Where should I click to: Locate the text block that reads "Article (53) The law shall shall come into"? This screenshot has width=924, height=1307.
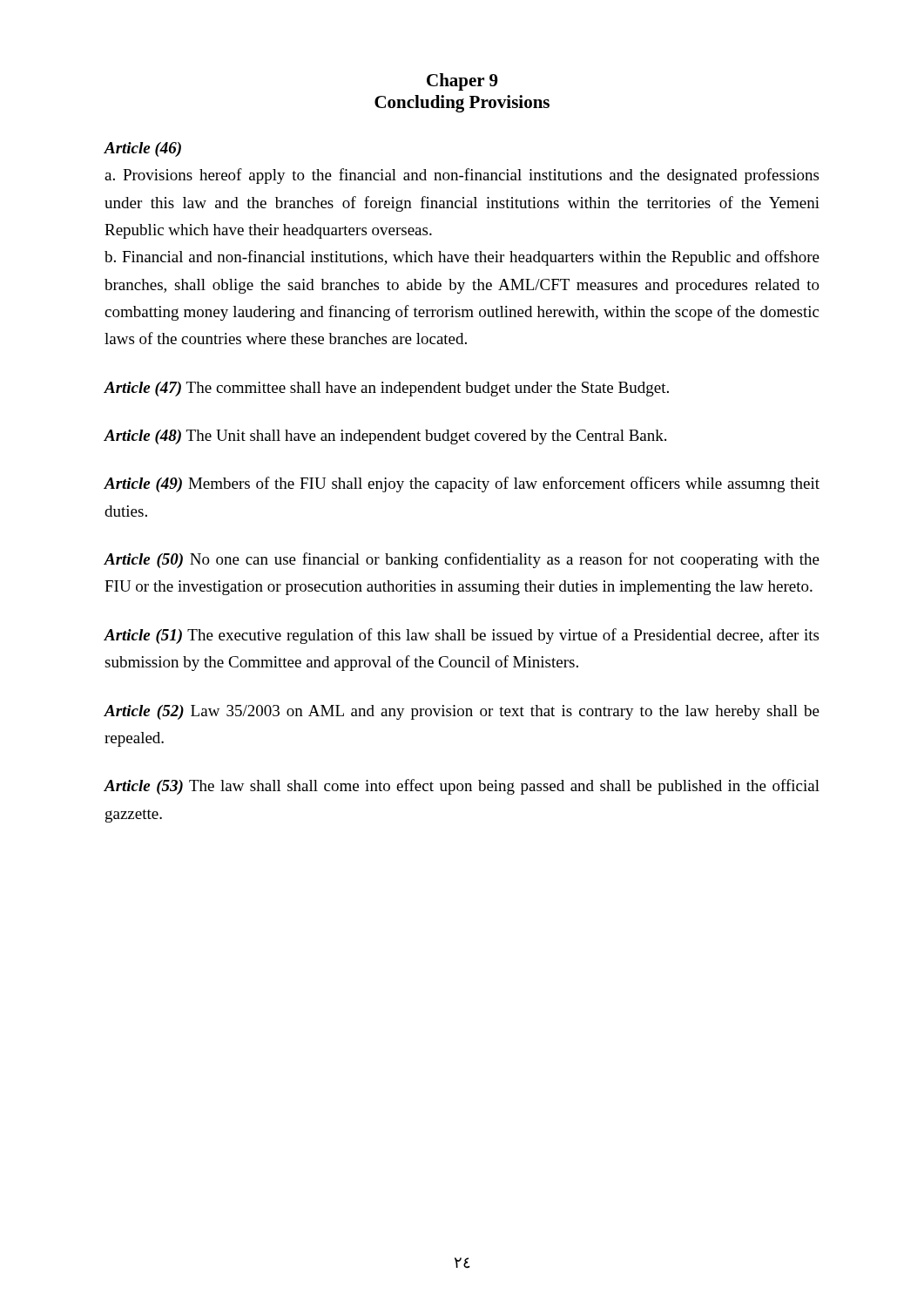point(462,799)
